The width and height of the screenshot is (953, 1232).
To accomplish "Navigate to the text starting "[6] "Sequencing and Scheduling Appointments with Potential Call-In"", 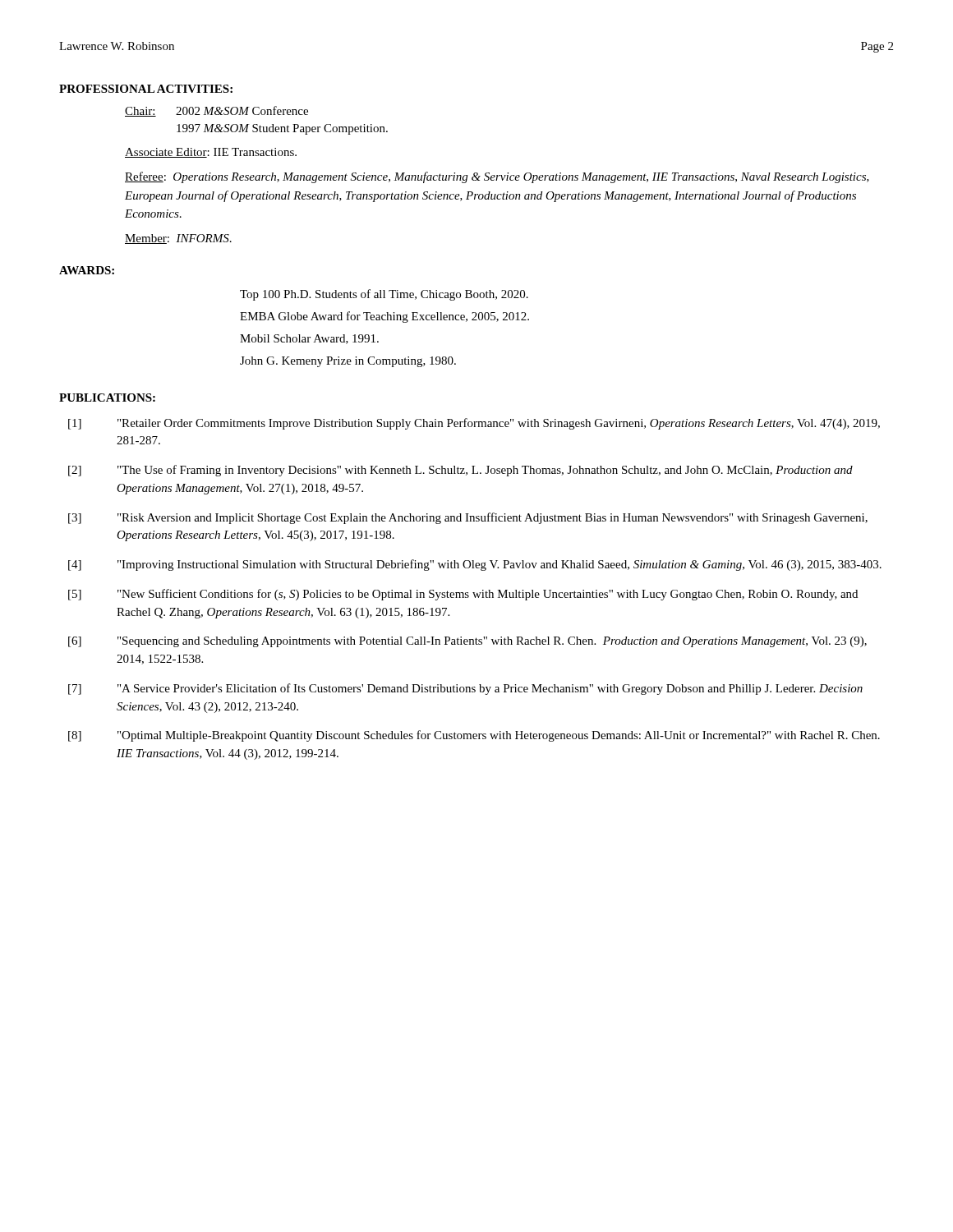I will coord(476,650).
